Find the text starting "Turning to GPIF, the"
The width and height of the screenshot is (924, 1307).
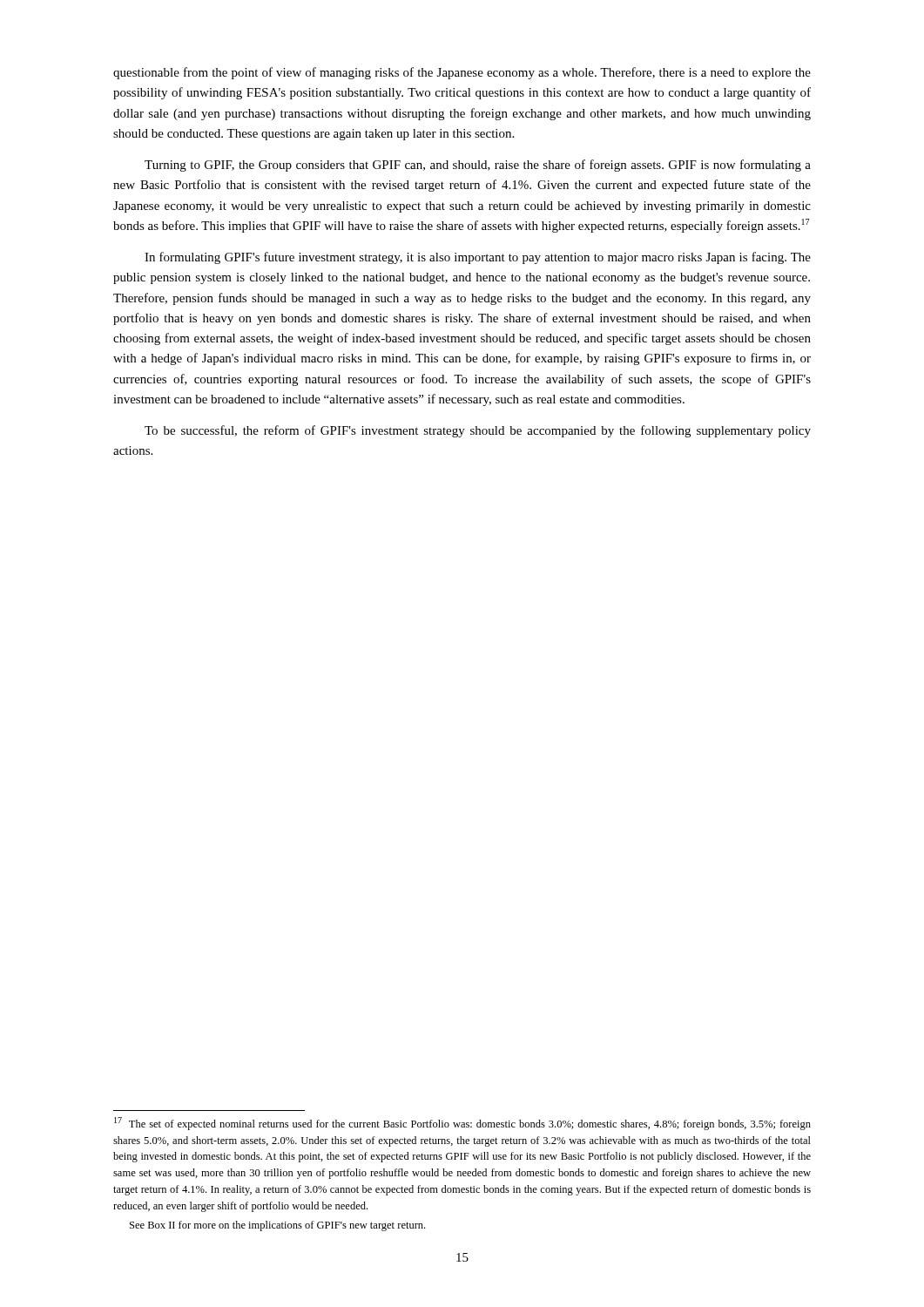tap(462, 195)
